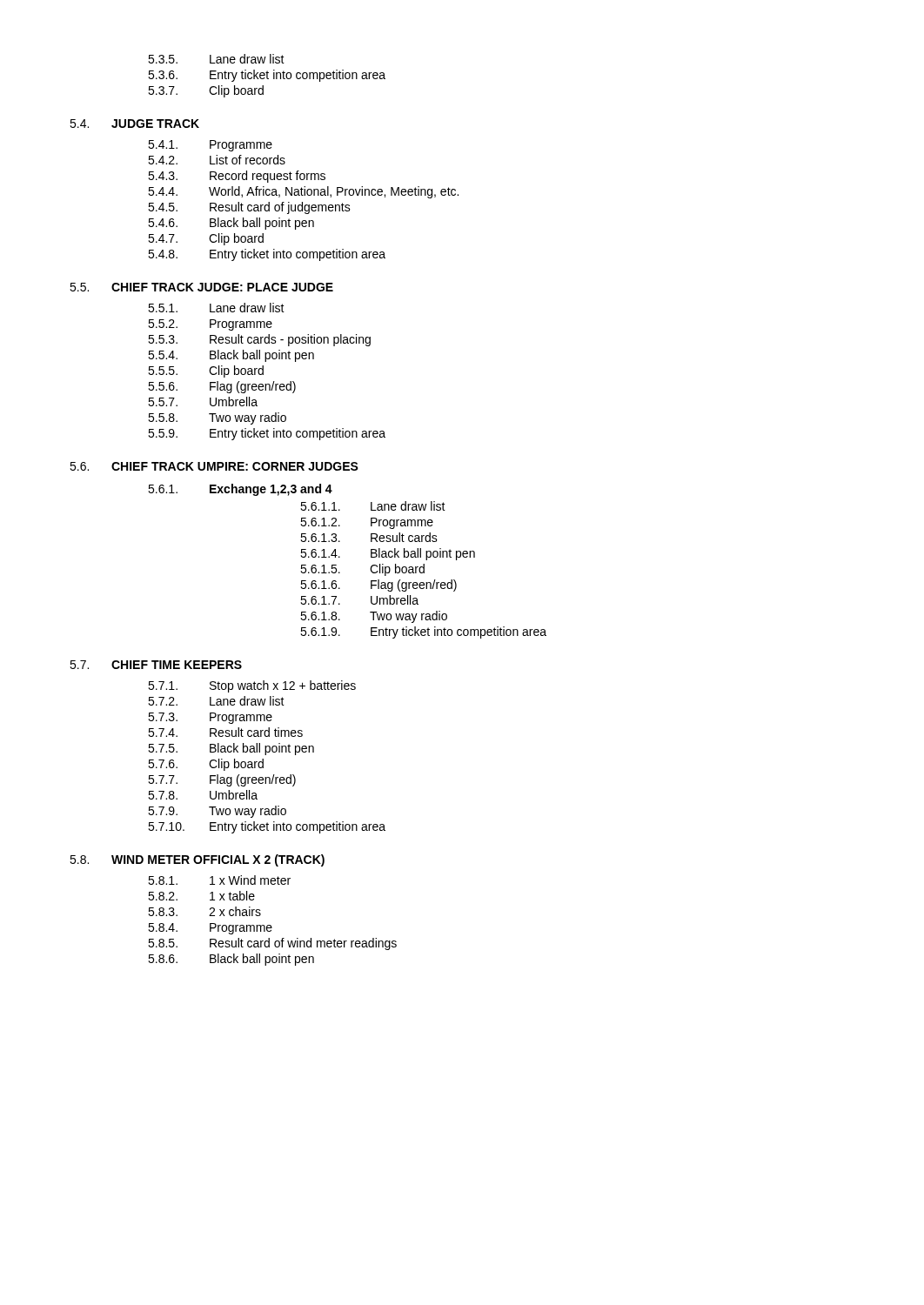Find the list item containing "5.6.1.7. Umbrella"
The image size is (924, 1305).
coord(359,600)
